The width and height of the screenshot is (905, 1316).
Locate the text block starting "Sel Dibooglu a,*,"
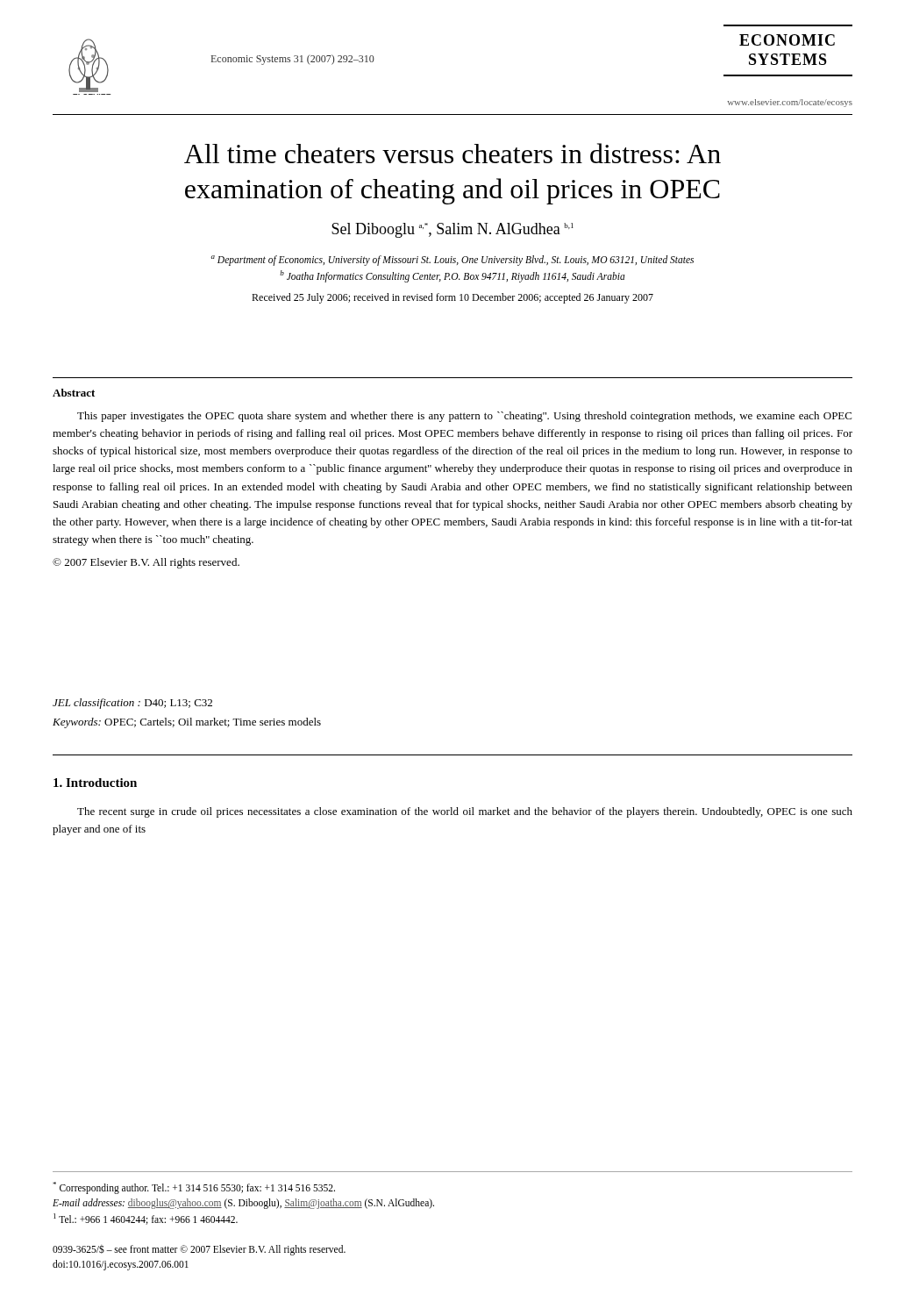pos(452,229)
